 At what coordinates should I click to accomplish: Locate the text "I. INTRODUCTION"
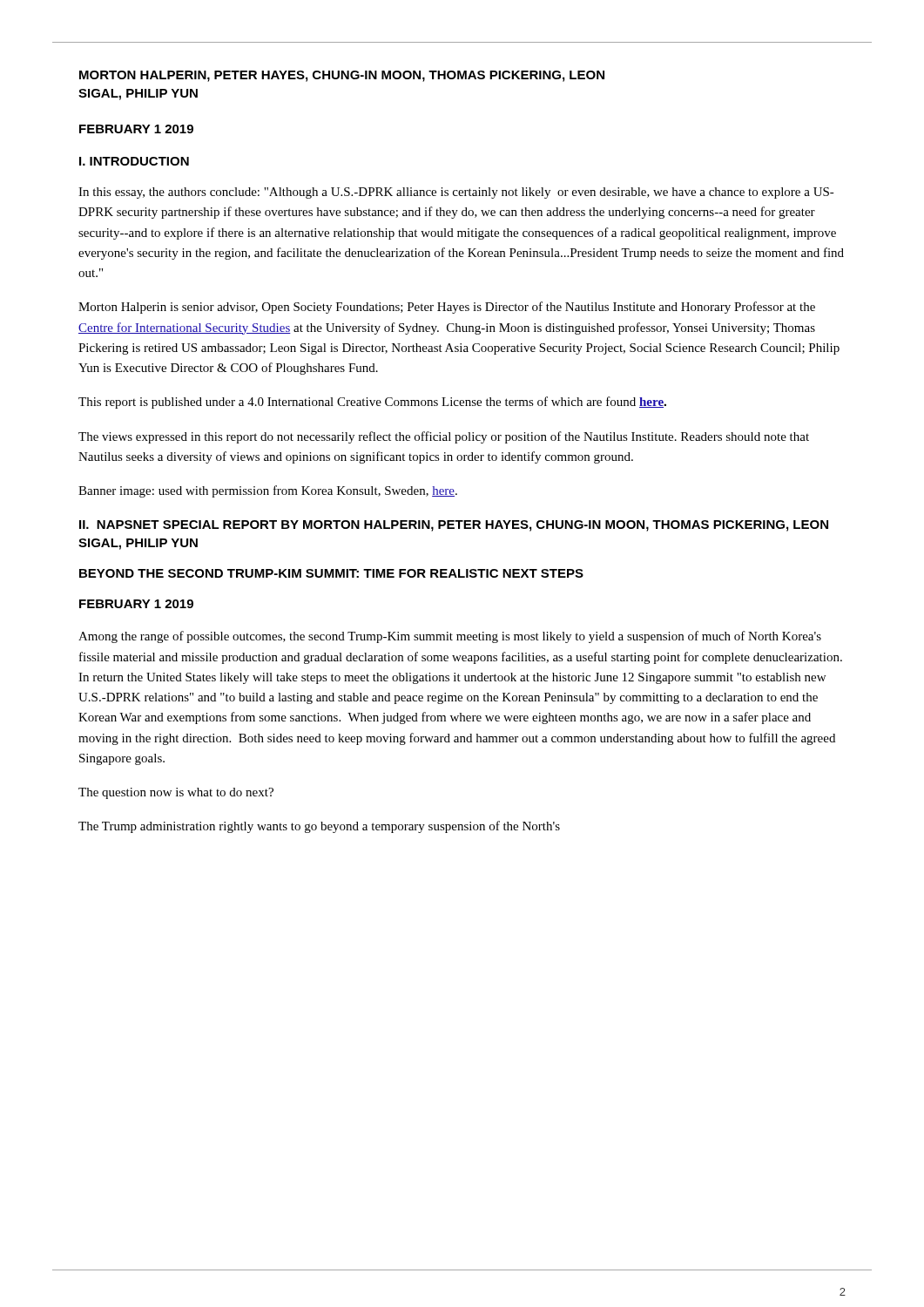(x=134, y=161)
